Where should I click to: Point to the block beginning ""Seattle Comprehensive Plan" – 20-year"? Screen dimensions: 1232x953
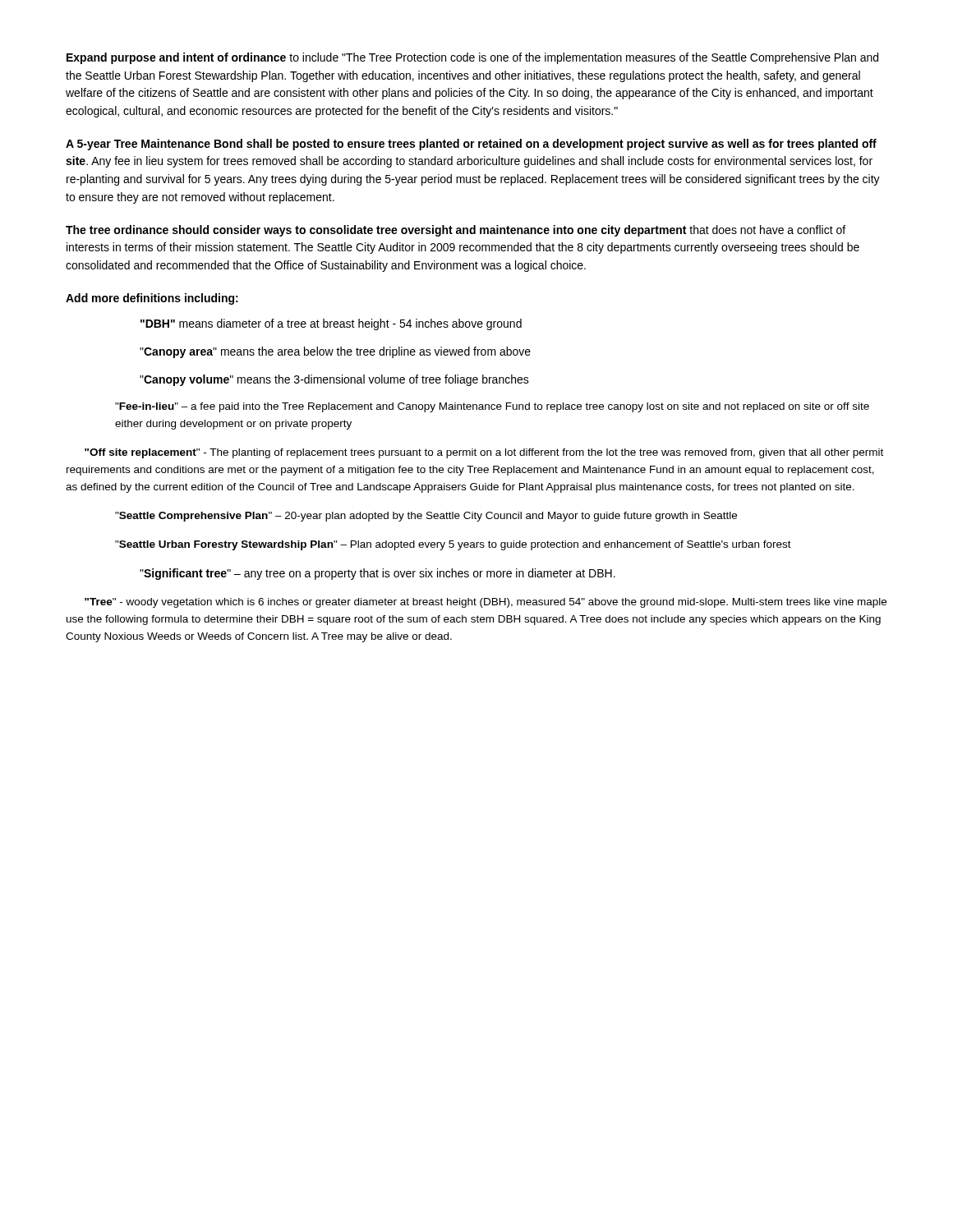[x=426, y=515]
